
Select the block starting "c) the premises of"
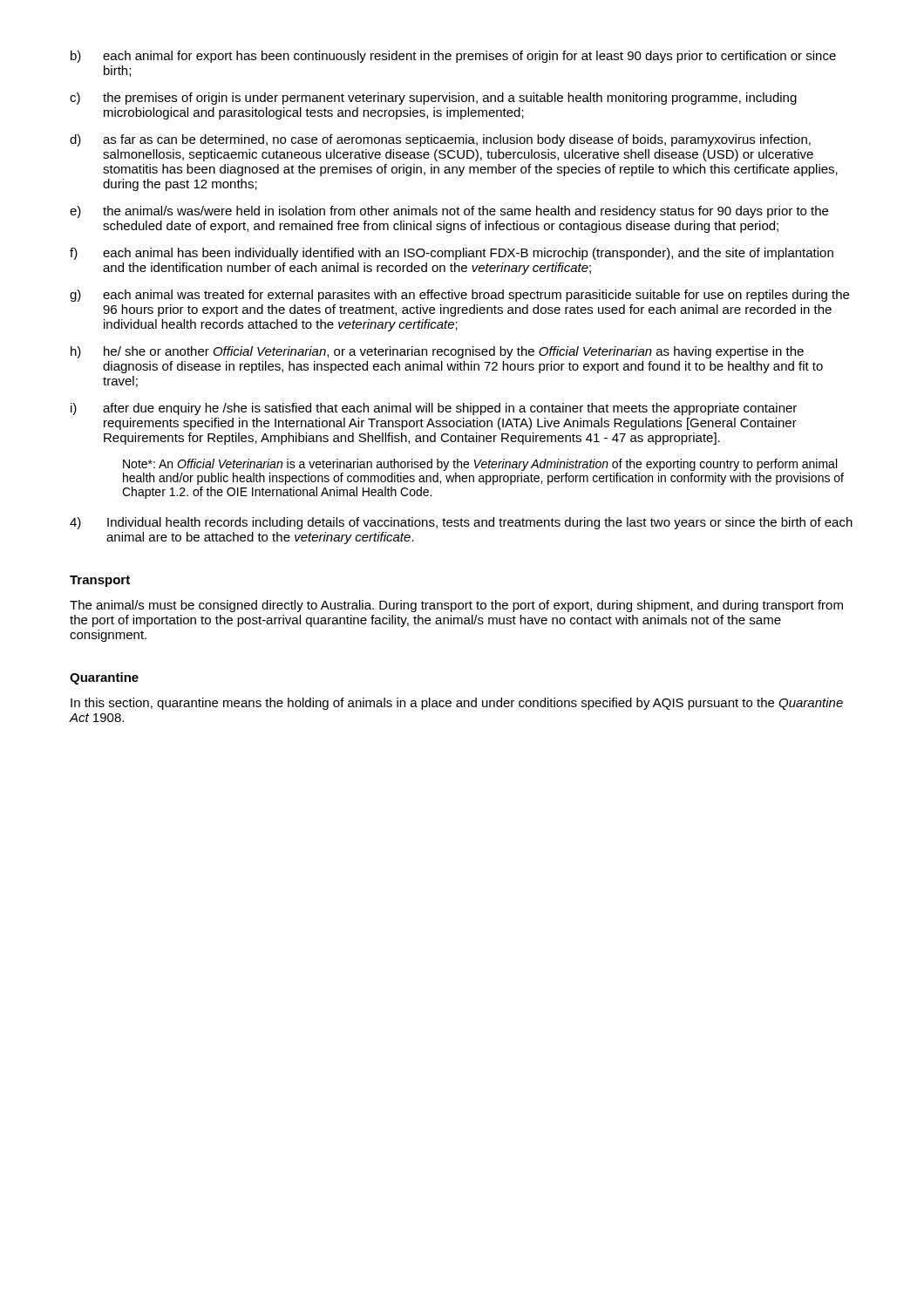[462, 105]
